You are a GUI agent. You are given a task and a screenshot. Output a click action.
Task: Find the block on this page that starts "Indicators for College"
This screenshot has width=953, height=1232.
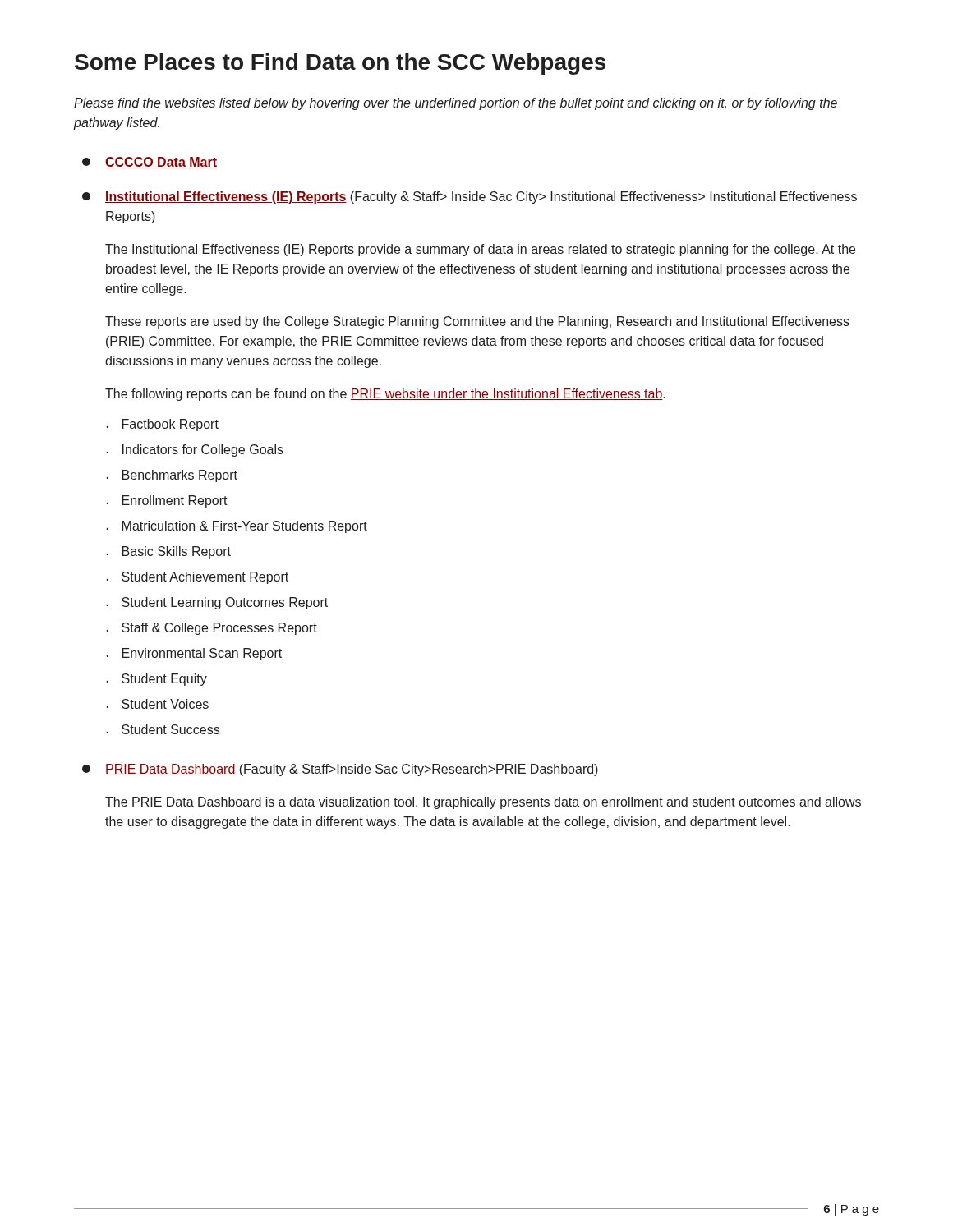click(x=202, y=450)
